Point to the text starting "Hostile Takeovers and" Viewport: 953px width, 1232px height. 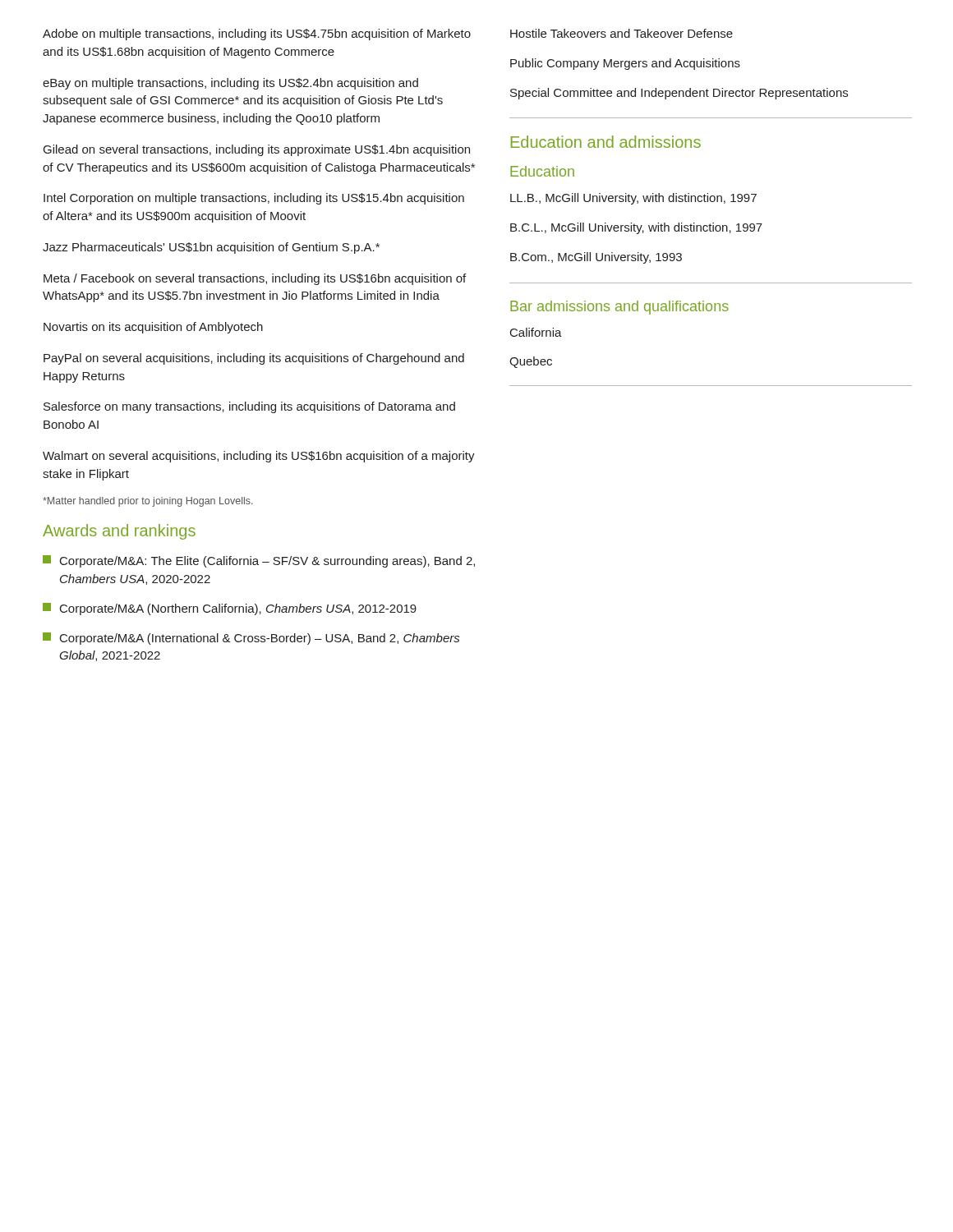pos(621,33)
